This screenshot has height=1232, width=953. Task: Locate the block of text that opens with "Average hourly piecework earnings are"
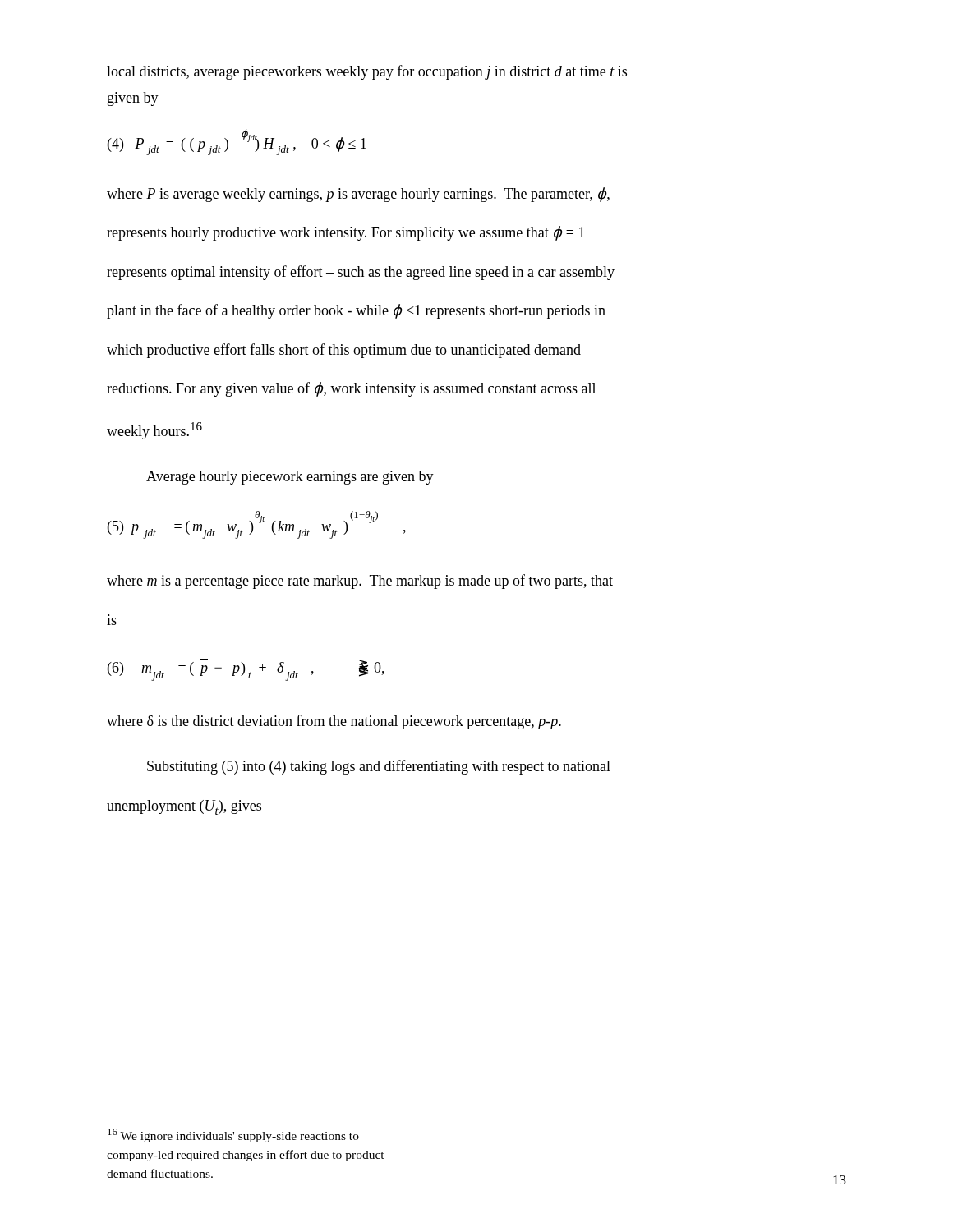click(290, 476)
